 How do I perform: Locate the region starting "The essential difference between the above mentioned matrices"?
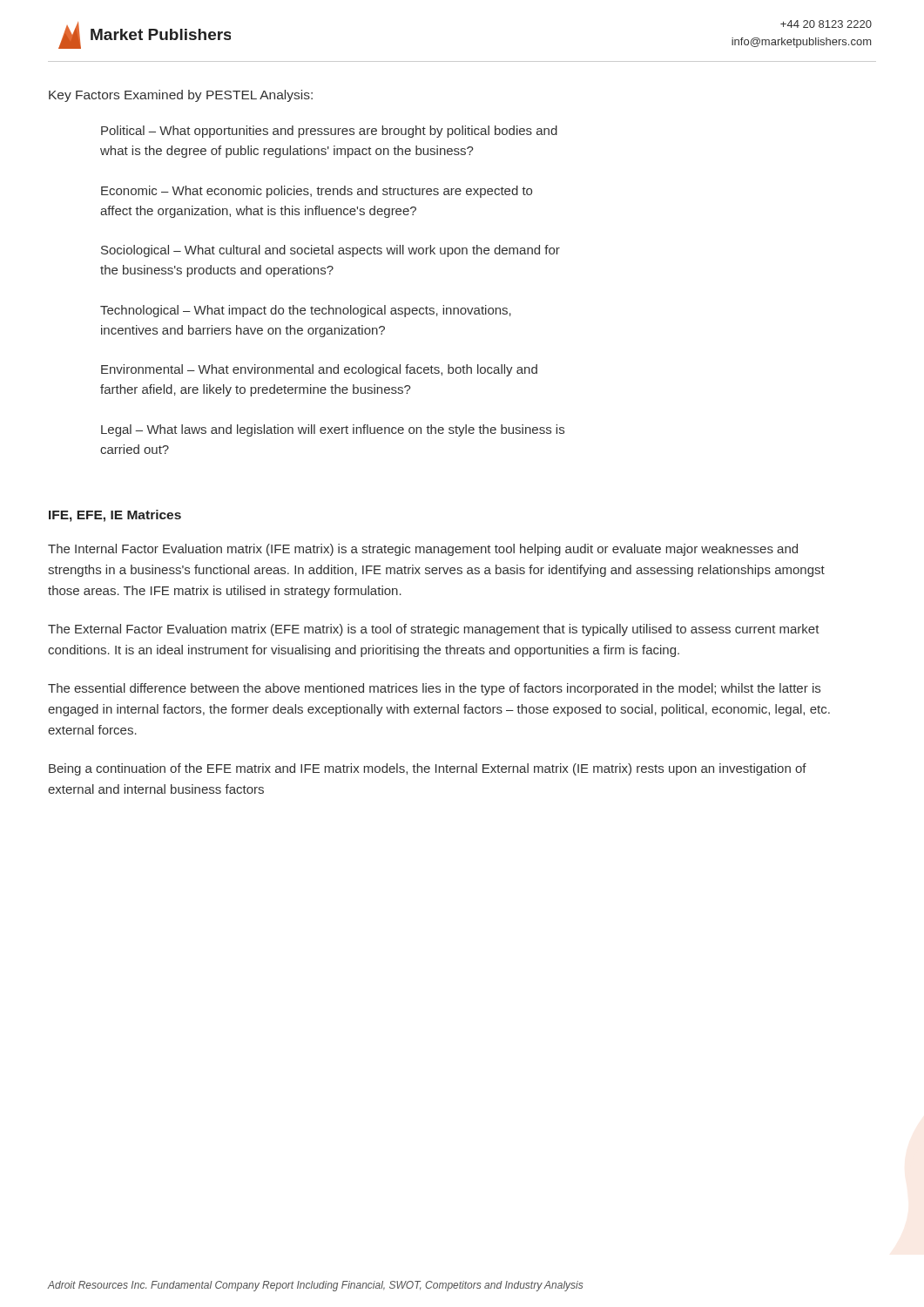pyautogui.click(x=439, y=709)
